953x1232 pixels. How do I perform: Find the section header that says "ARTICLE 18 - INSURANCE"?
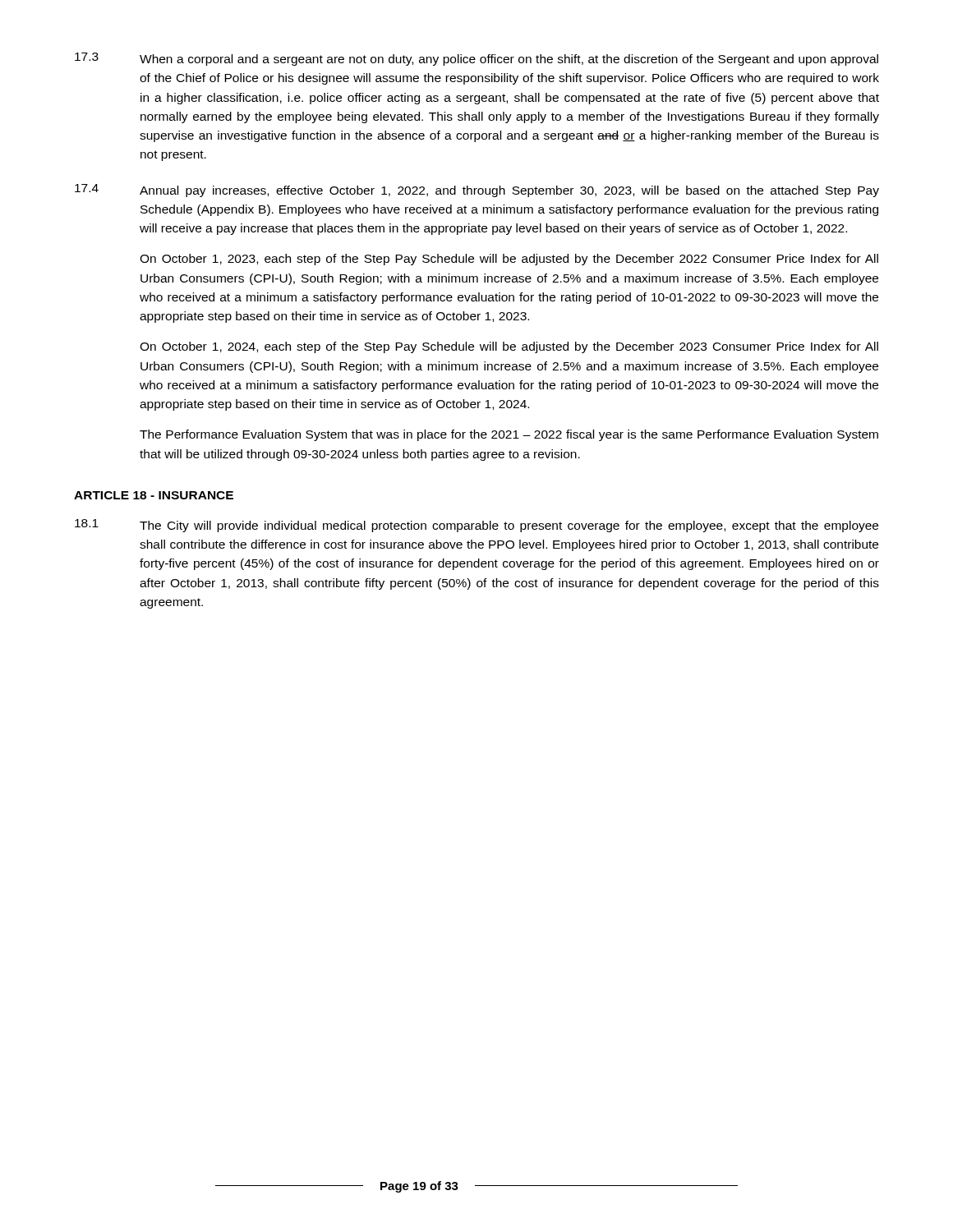click(x=154, y=495)
